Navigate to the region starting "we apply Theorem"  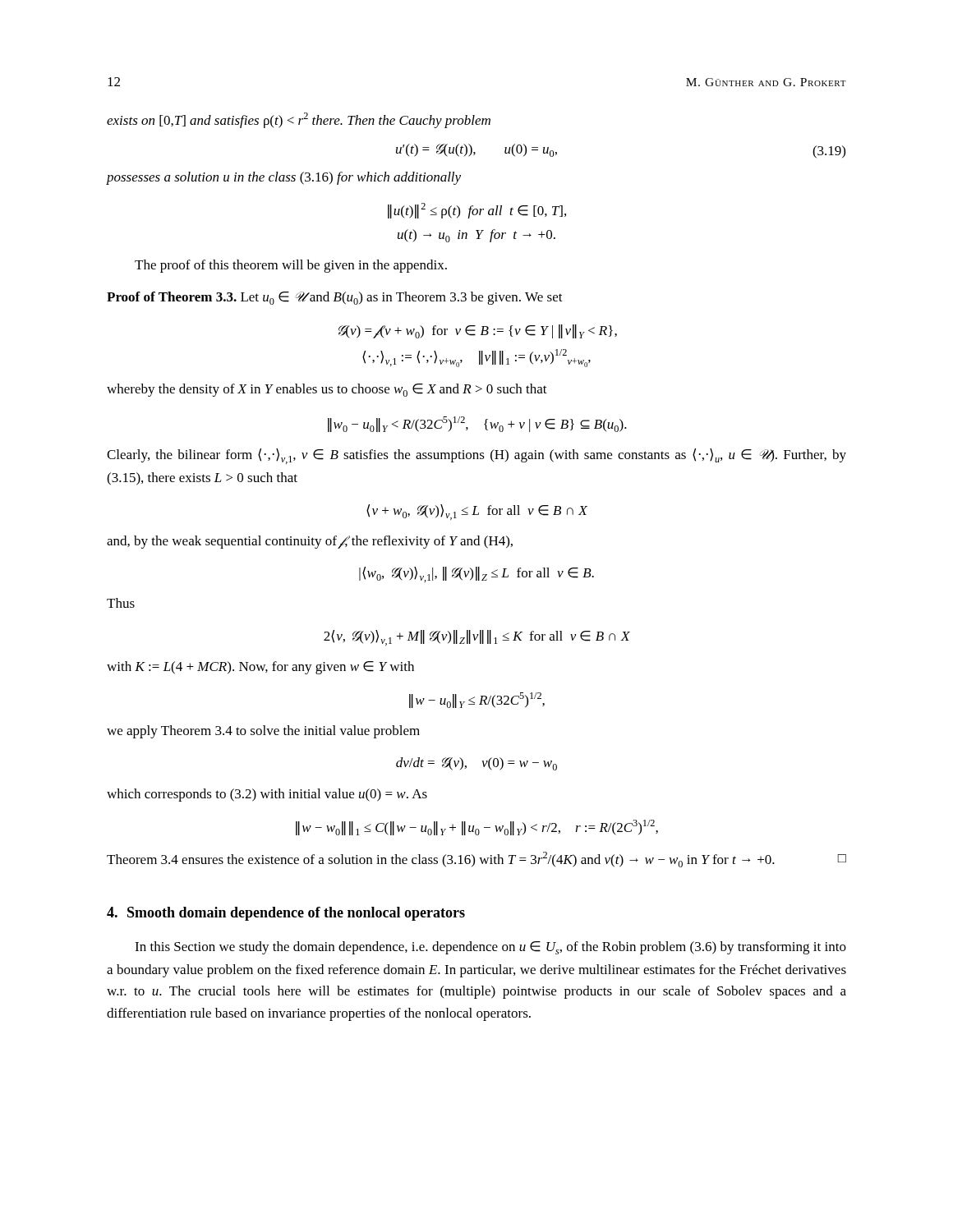pos(263,732)
